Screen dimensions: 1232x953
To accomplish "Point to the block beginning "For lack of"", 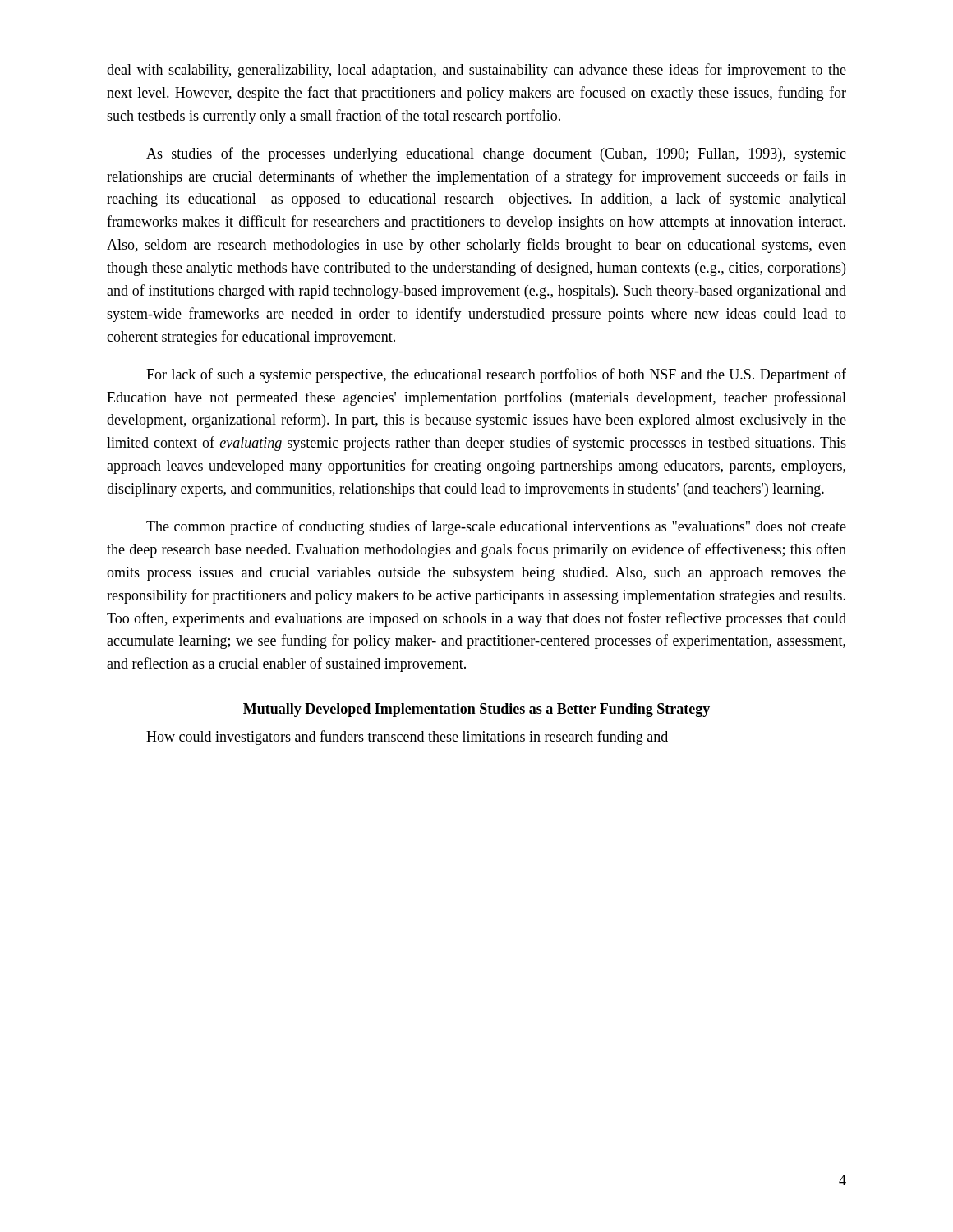I will pyautogui.click(x=476, y=432).
